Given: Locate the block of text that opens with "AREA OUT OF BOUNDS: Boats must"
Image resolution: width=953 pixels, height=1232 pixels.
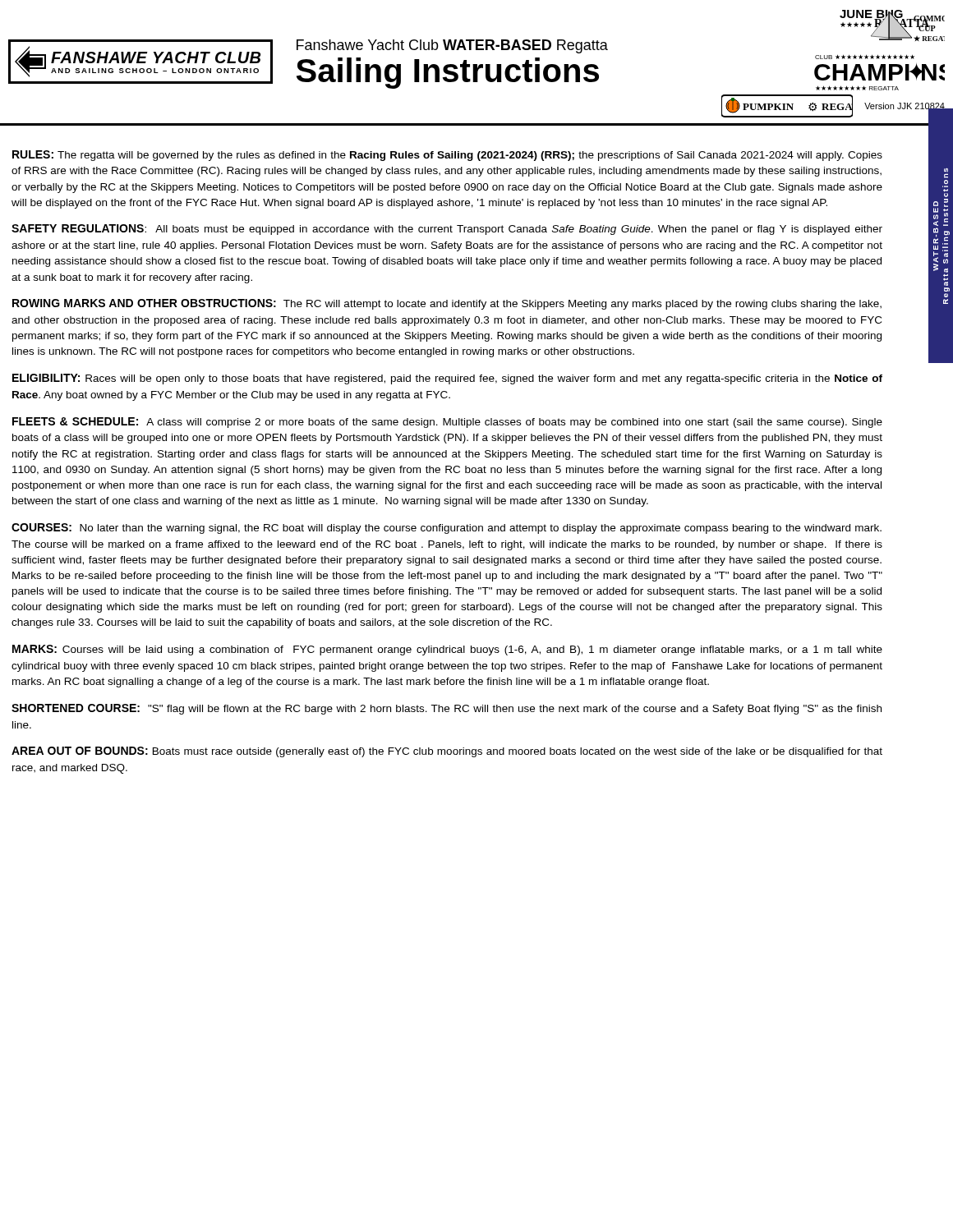Looking at the screenshot, I should pos(447,760).
